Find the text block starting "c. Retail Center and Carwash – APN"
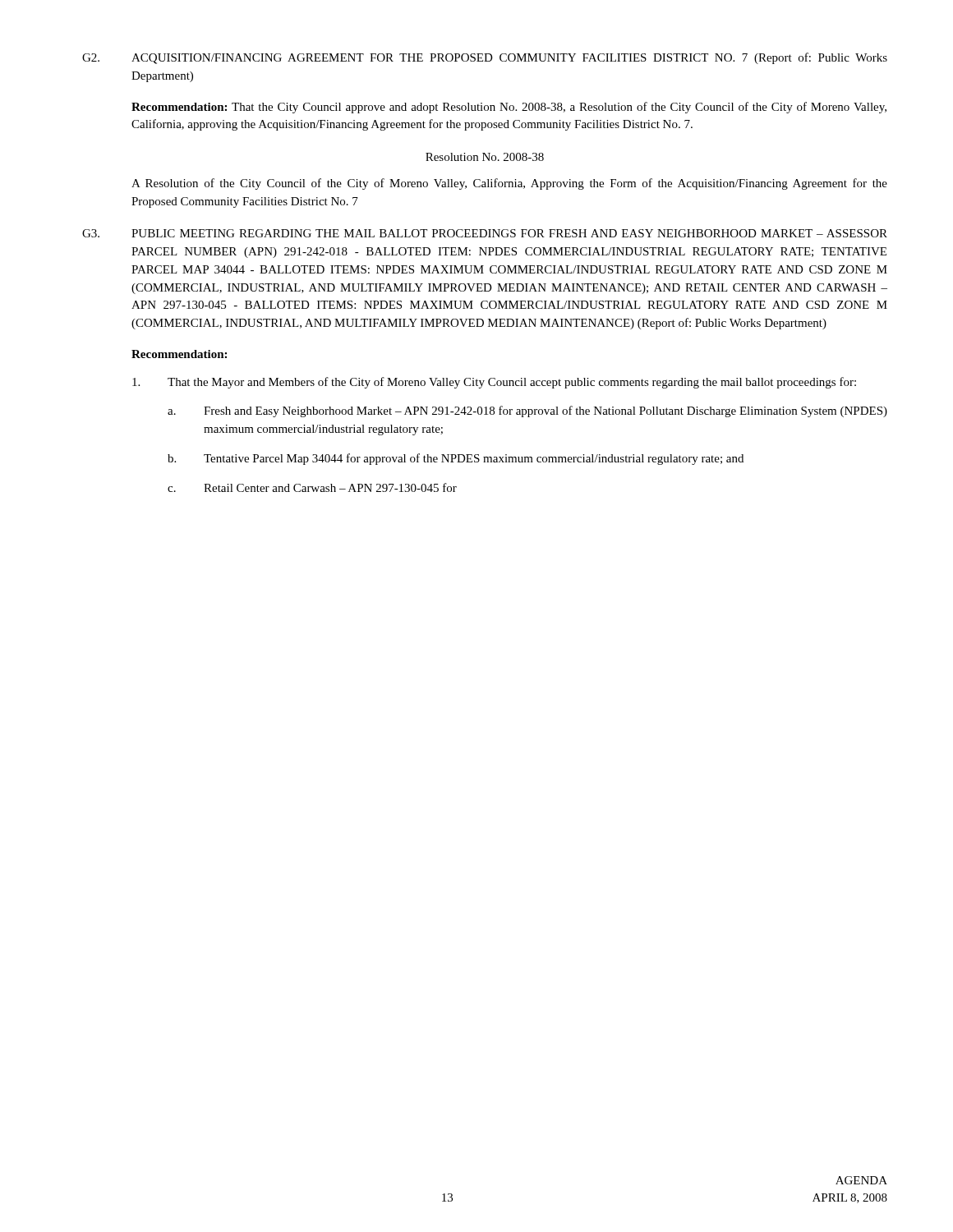Image resolution: width=953 pixels, height=1232 pixels. tap(312, 487)
